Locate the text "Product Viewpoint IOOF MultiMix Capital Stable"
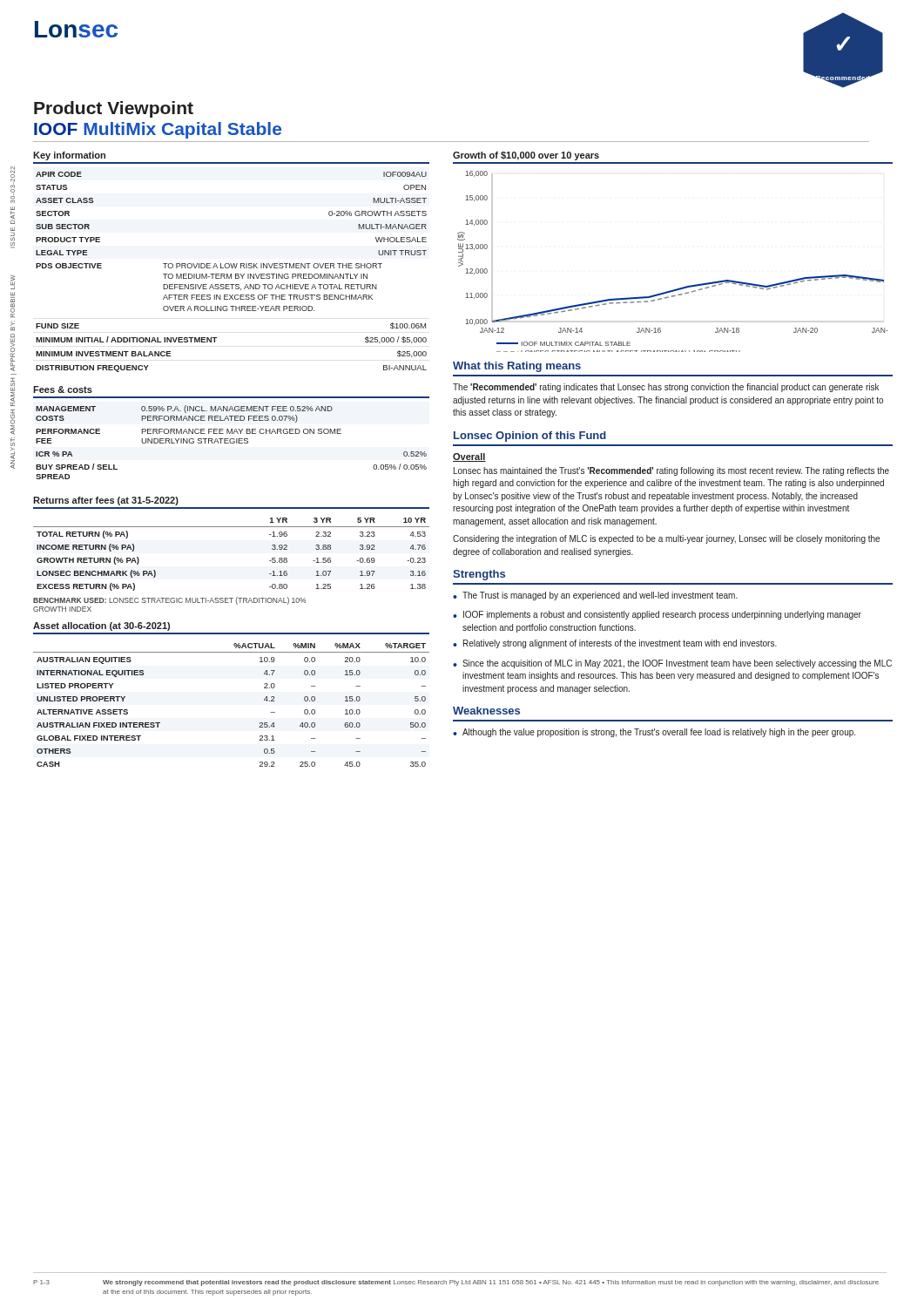Image resolution: width=924 pixels, height=1307 pixels. pos(233,119)
